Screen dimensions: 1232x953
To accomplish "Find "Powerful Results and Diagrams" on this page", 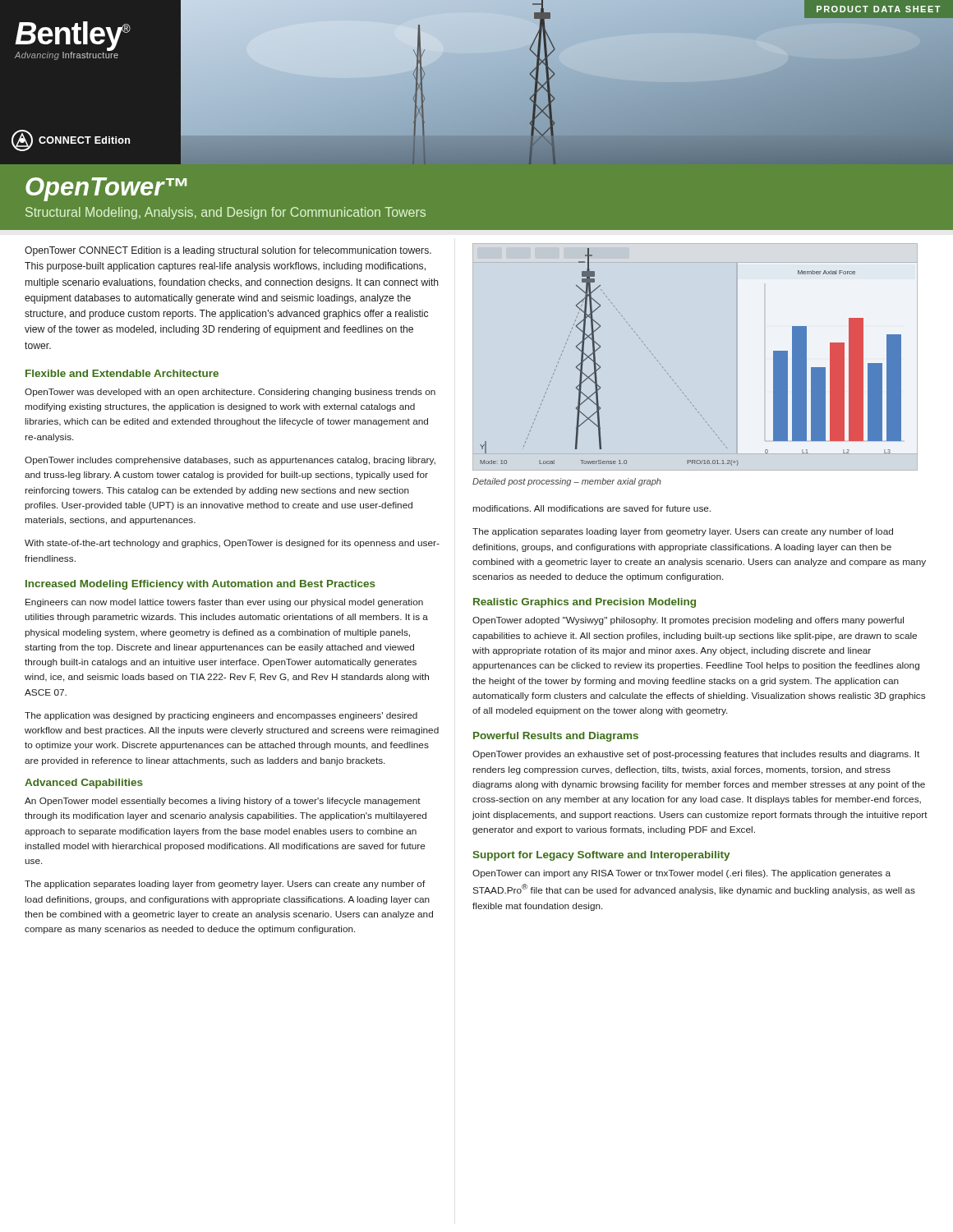I will (x=556, y=736).
